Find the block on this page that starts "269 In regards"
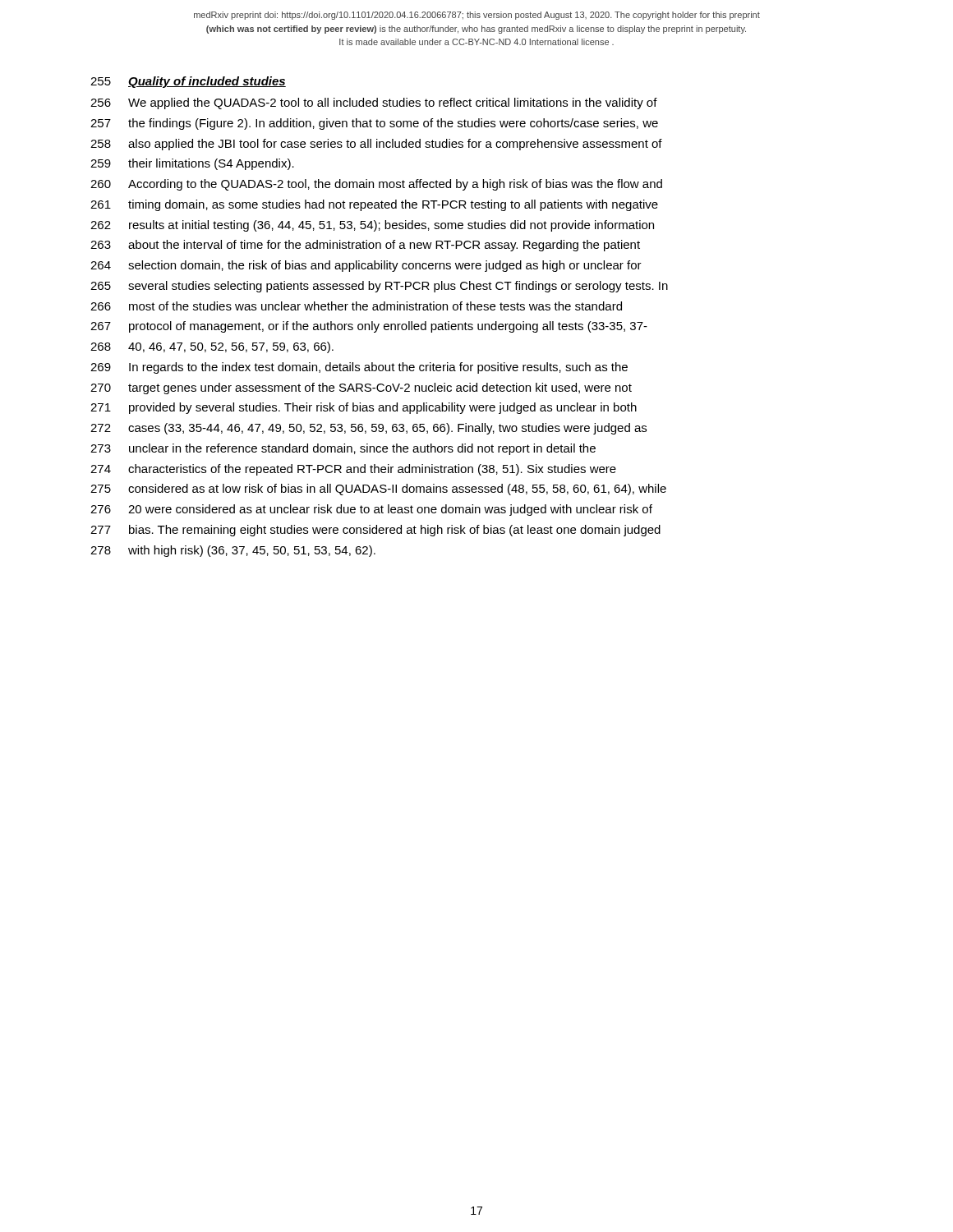953x1232 pixels. tap(476, 367)
